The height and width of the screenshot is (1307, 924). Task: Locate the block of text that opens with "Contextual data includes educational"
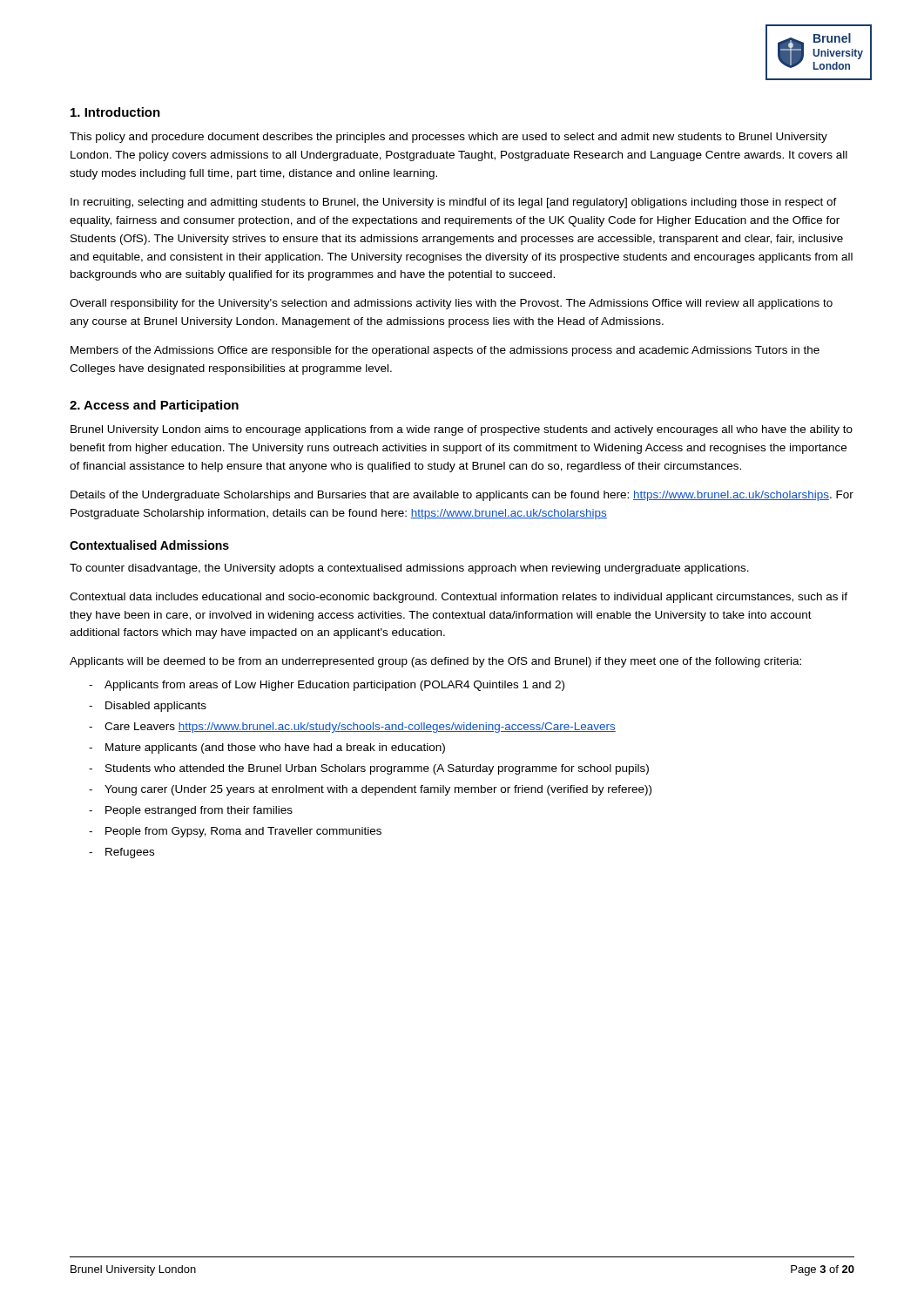pos(459,614)
